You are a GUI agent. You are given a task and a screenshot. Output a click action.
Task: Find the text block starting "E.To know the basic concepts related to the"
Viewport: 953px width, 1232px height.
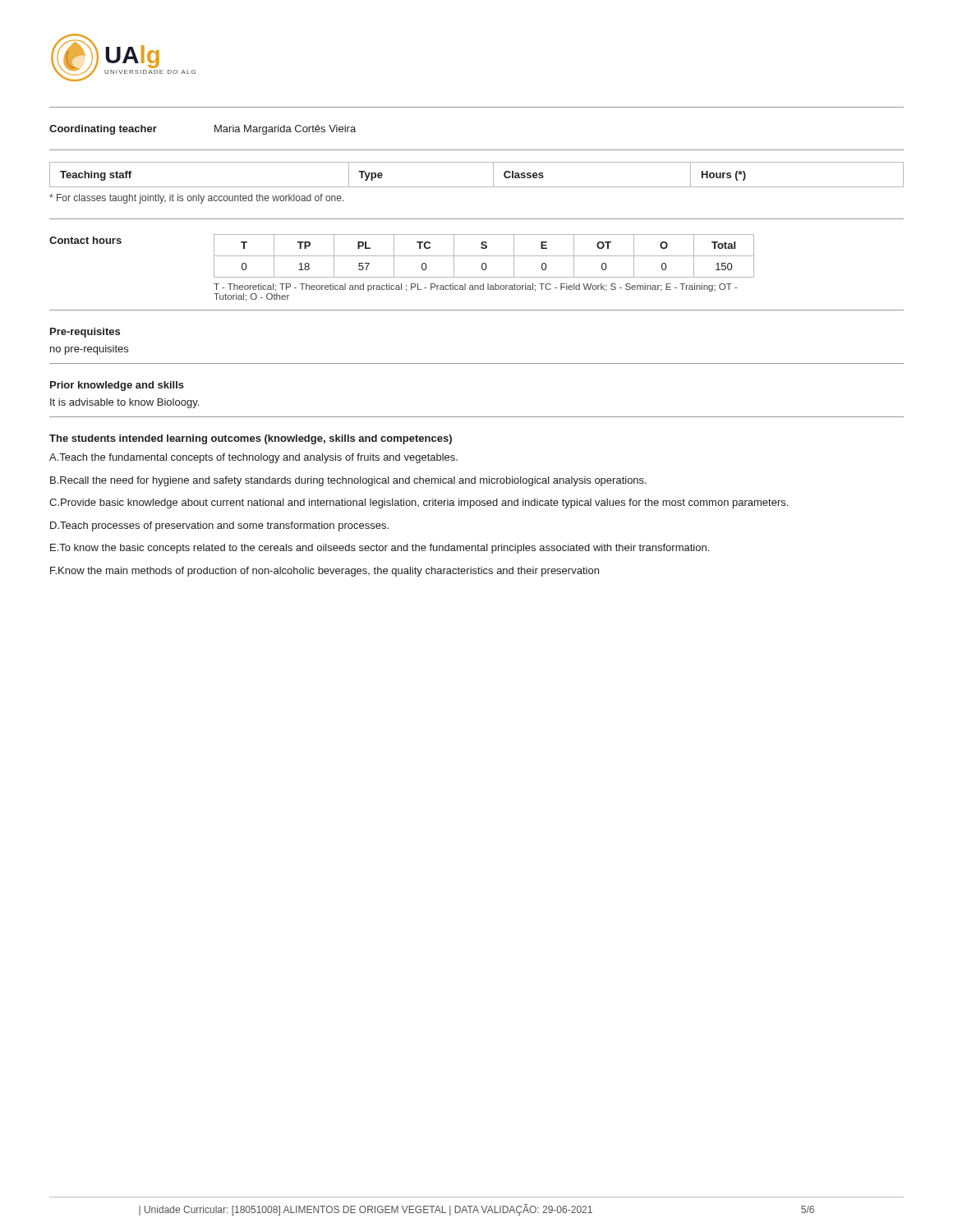point(380,547)
